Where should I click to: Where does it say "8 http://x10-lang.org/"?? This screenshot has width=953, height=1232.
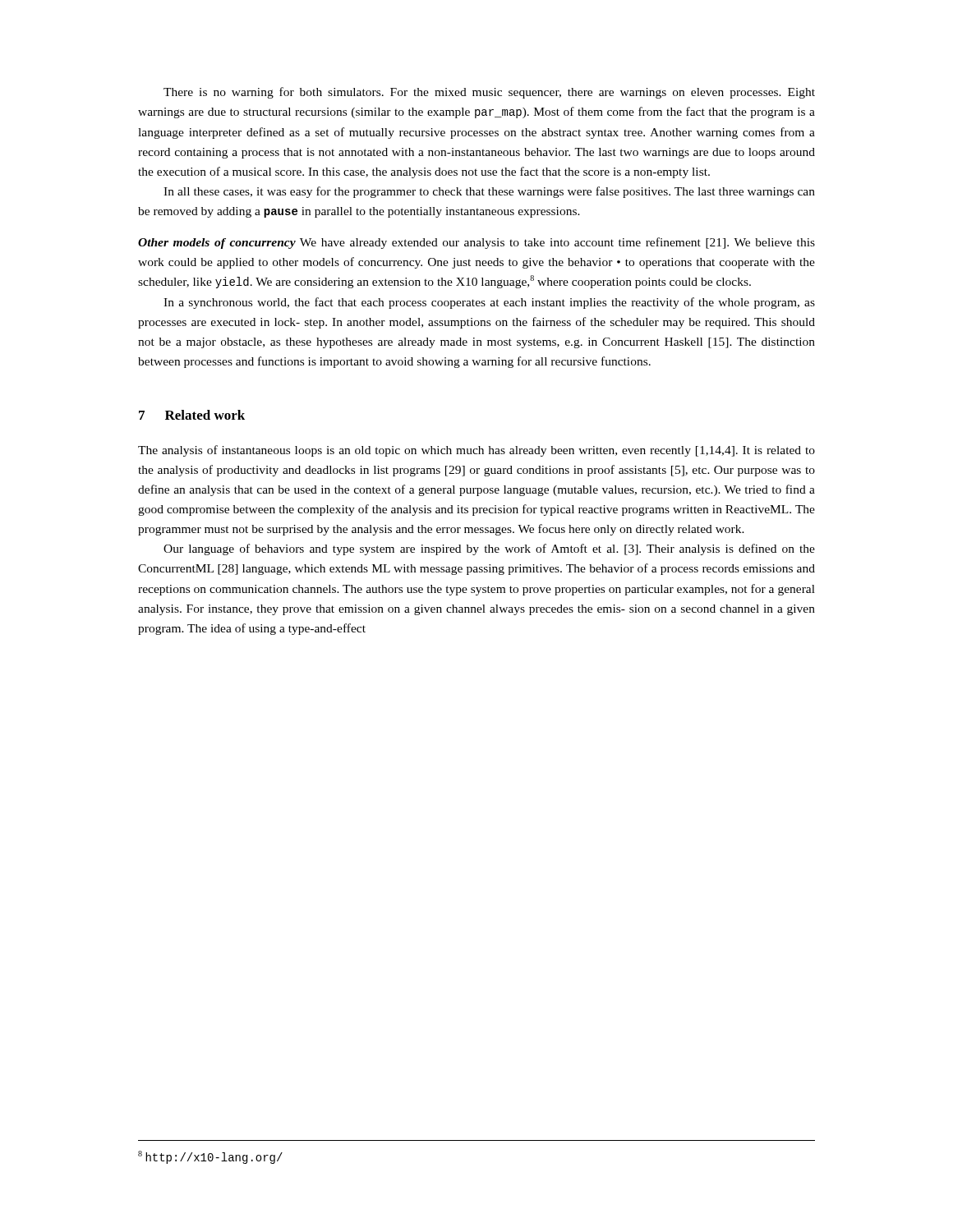click(210, 1156)
